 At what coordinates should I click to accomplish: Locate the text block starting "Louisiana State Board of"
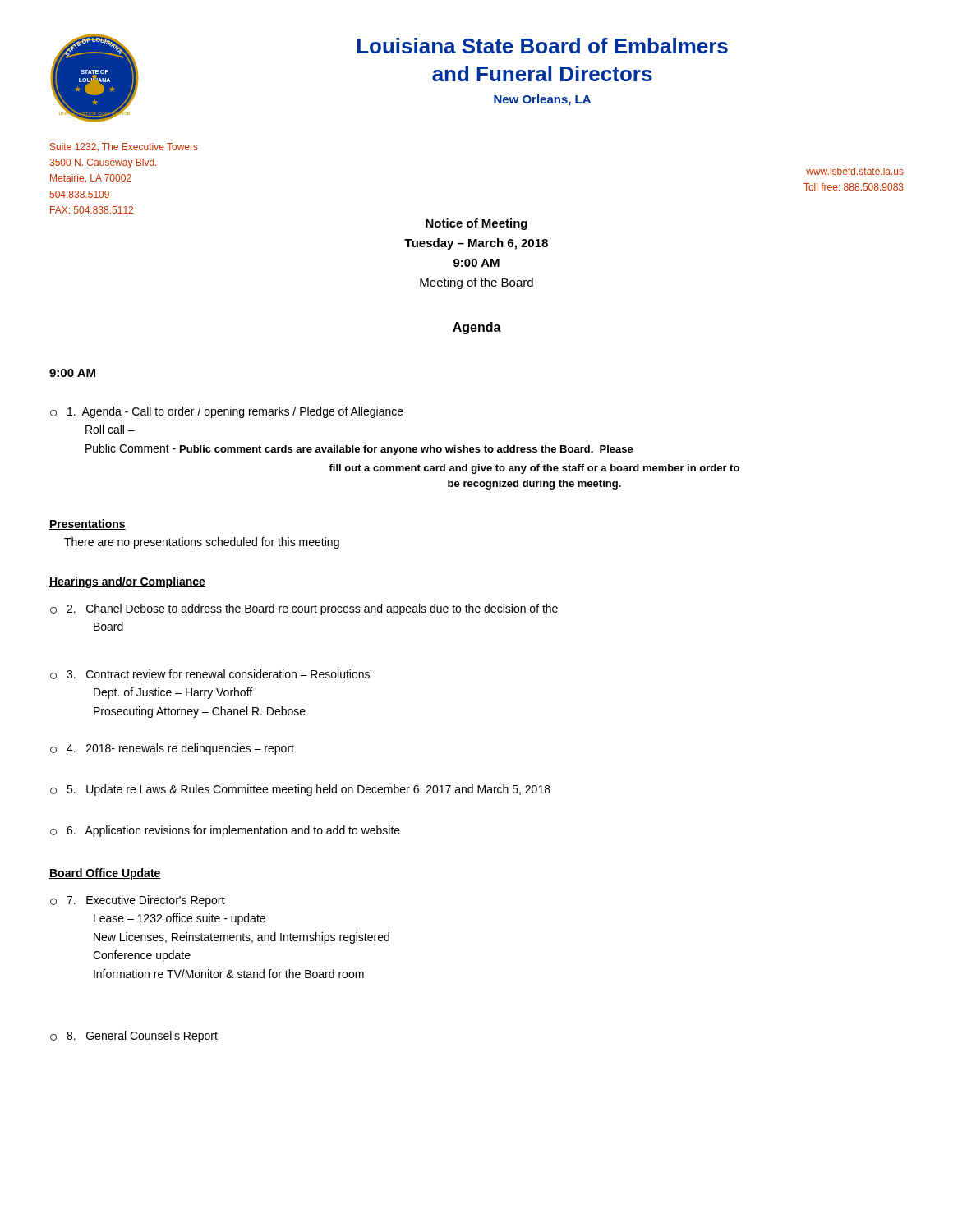[542, 69]
